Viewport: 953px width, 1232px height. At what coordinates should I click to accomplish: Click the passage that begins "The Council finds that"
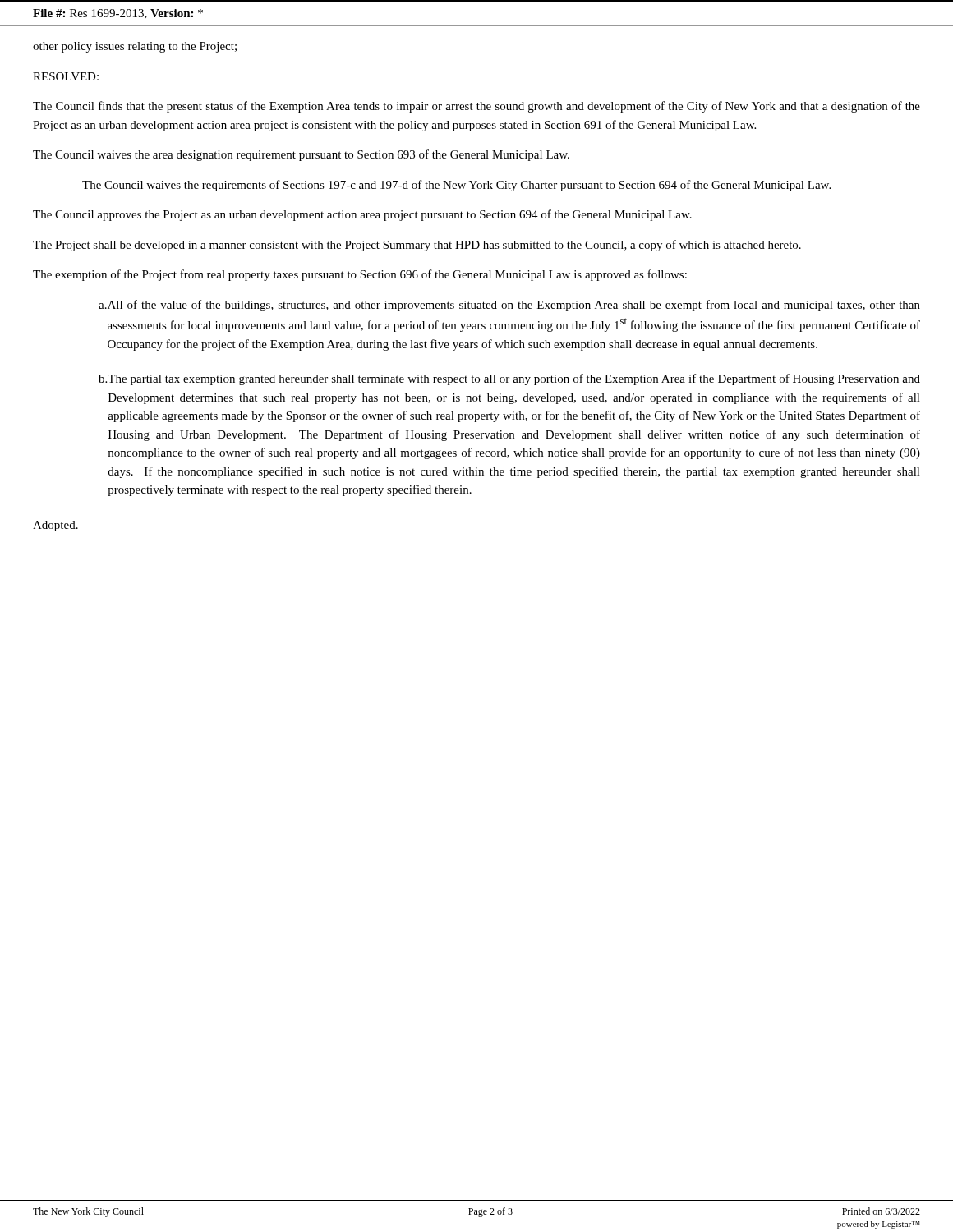tap(476, 115)
